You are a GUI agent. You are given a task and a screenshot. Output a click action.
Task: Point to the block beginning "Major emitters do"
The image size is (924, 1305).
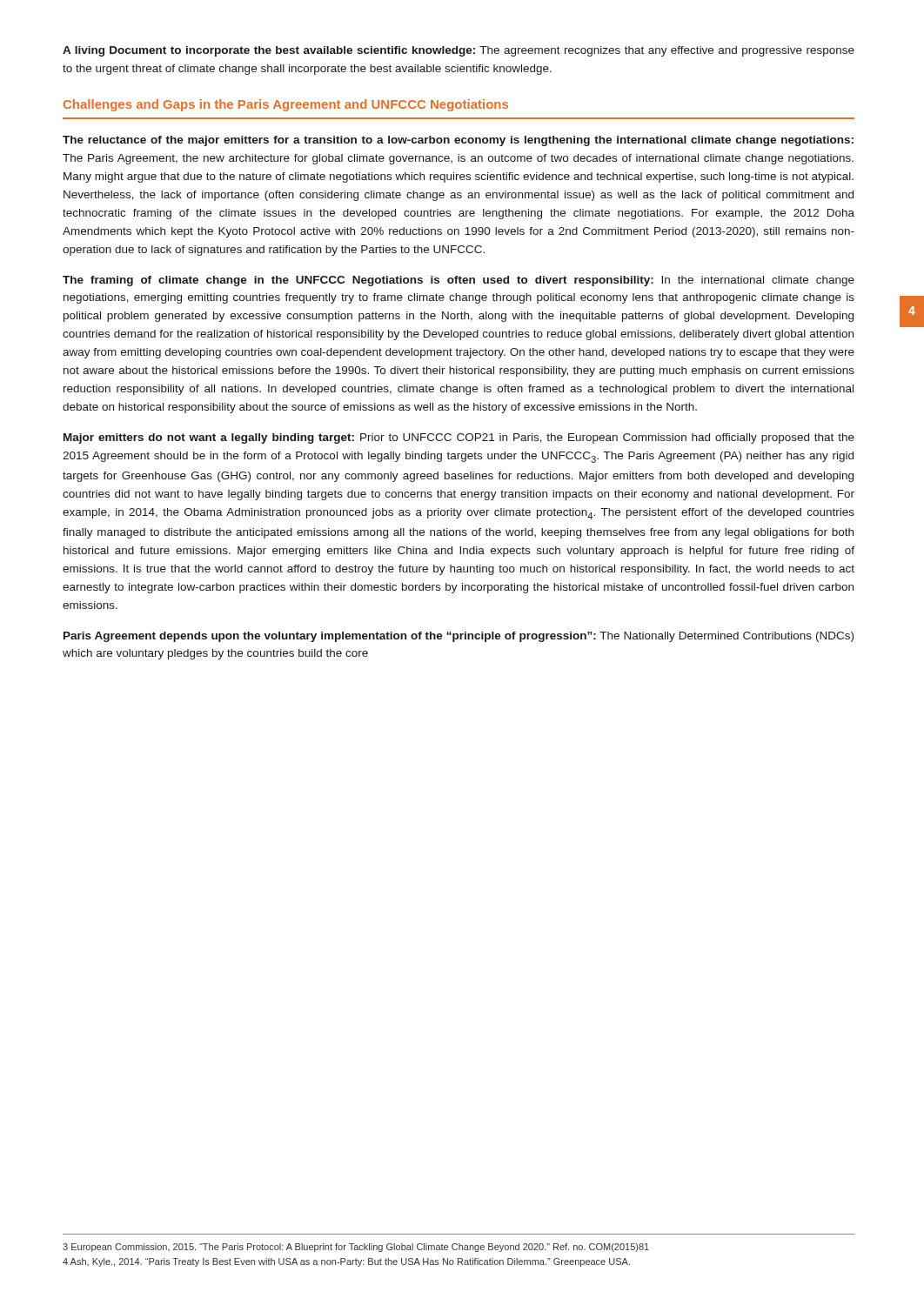pos(459,521)
